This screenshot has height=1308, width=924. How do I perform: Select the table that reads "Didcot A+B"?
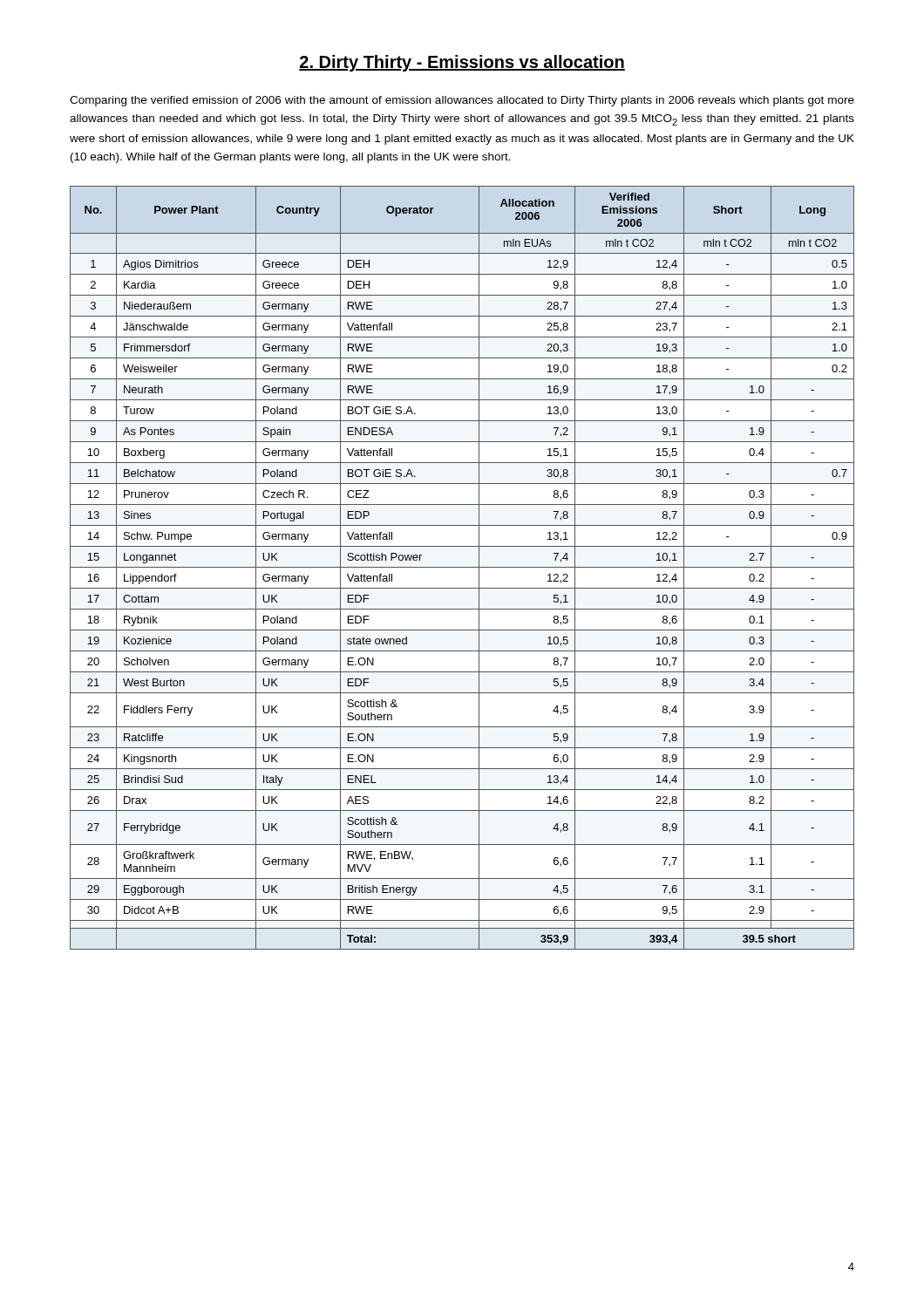coord(462,568)
